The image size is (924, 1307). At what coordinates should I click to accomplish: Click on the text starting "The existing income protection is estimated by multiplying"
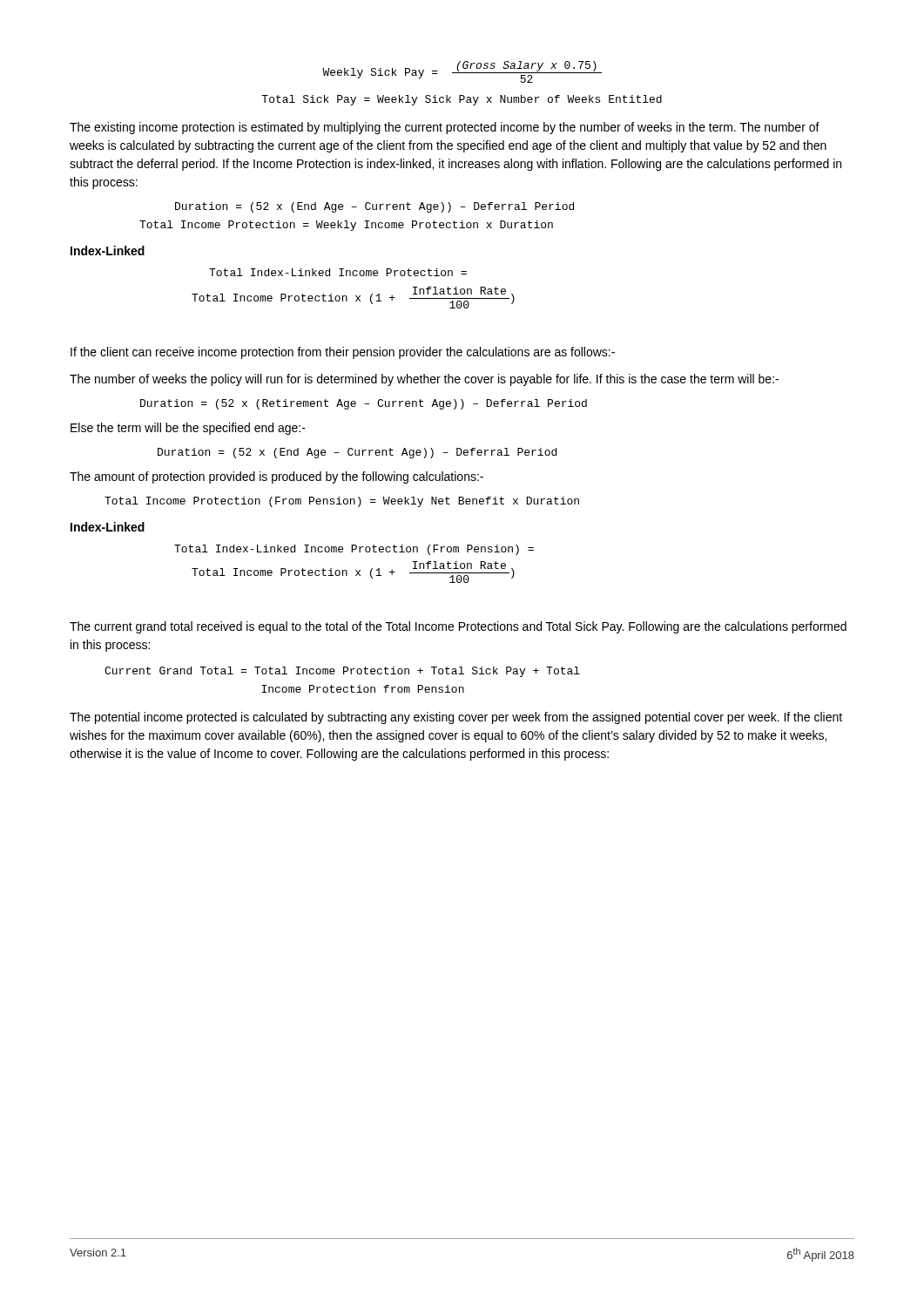click(456, 155)
